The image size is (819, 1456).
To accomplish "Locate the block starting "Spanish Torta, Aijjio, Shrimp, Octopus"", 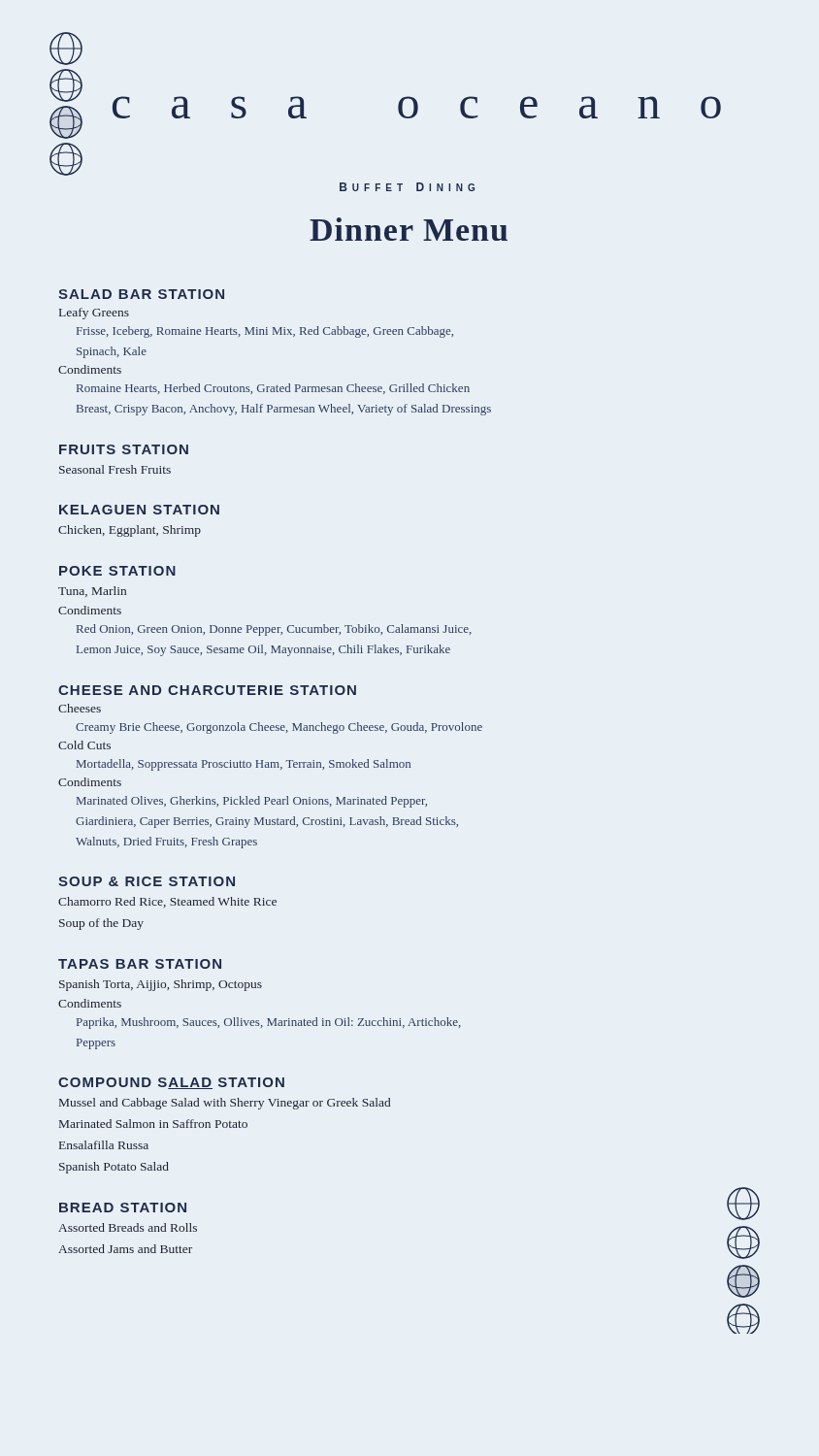I will pyautogui.click(x=410, y=1014).
